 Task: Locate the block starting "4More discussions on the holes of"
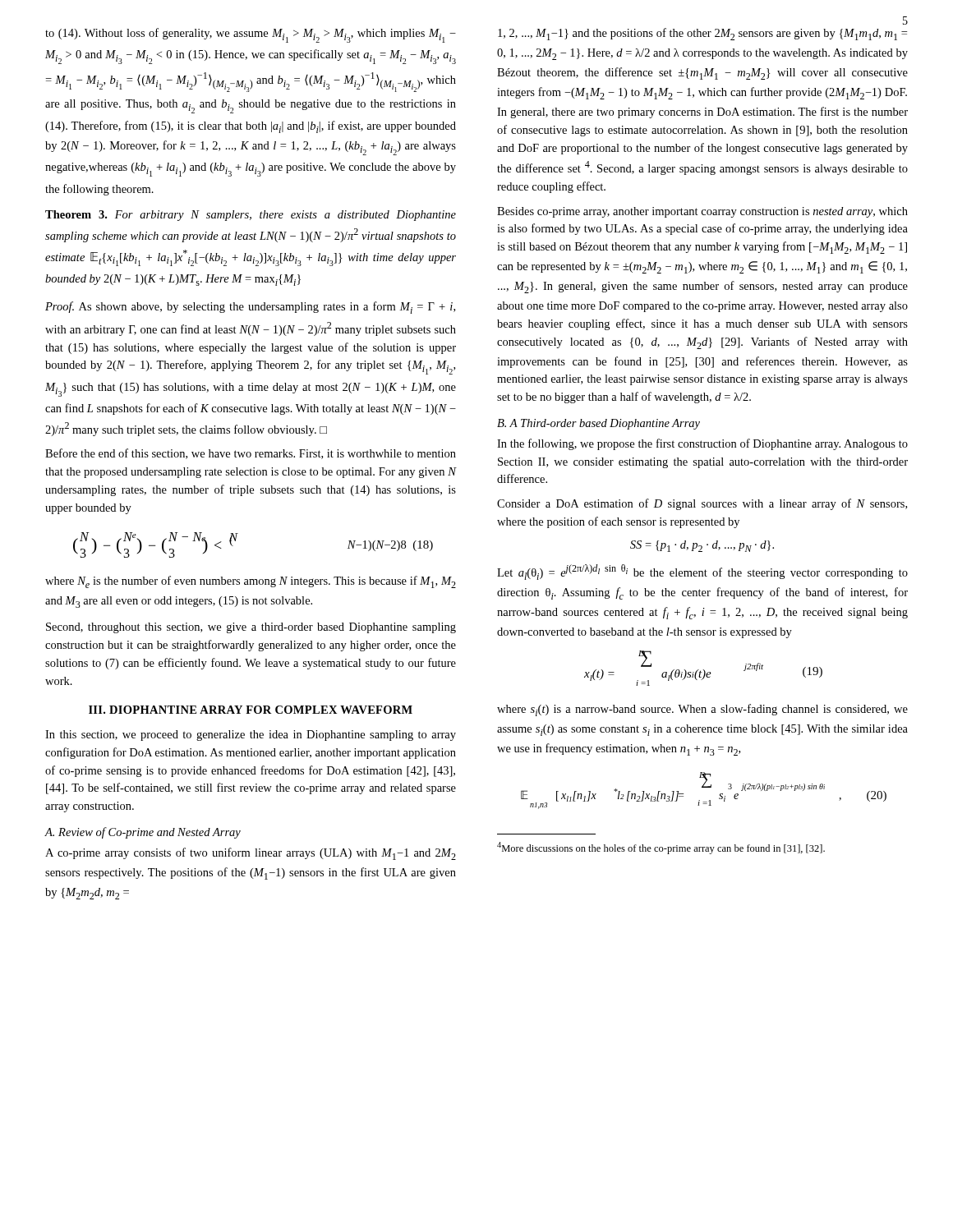click(x=702, y=848)
